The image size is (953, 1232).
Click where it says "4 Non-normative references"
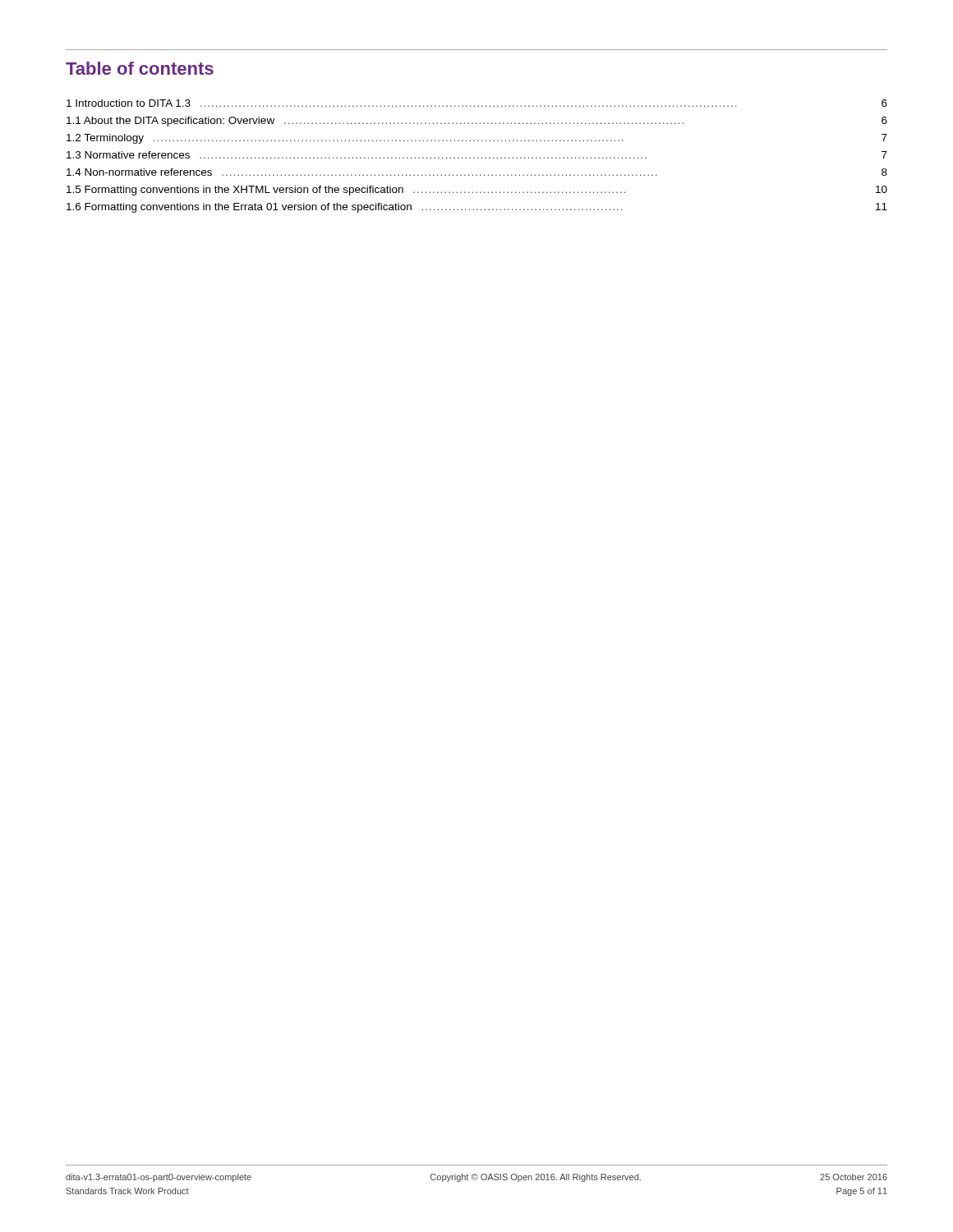coord(476,172)
